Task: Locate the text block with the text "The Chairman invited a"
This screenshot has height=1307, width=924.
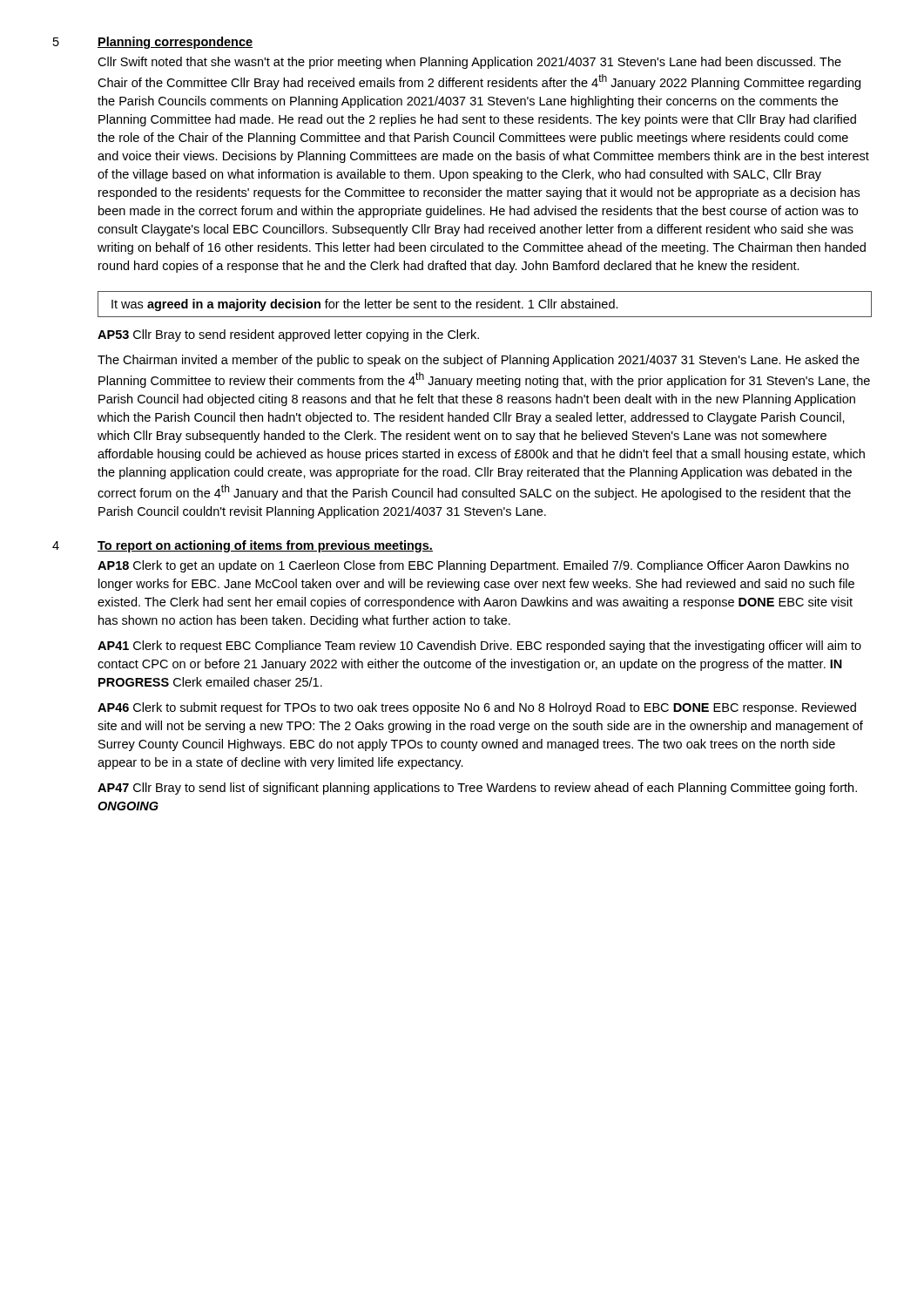Action: 485,436
